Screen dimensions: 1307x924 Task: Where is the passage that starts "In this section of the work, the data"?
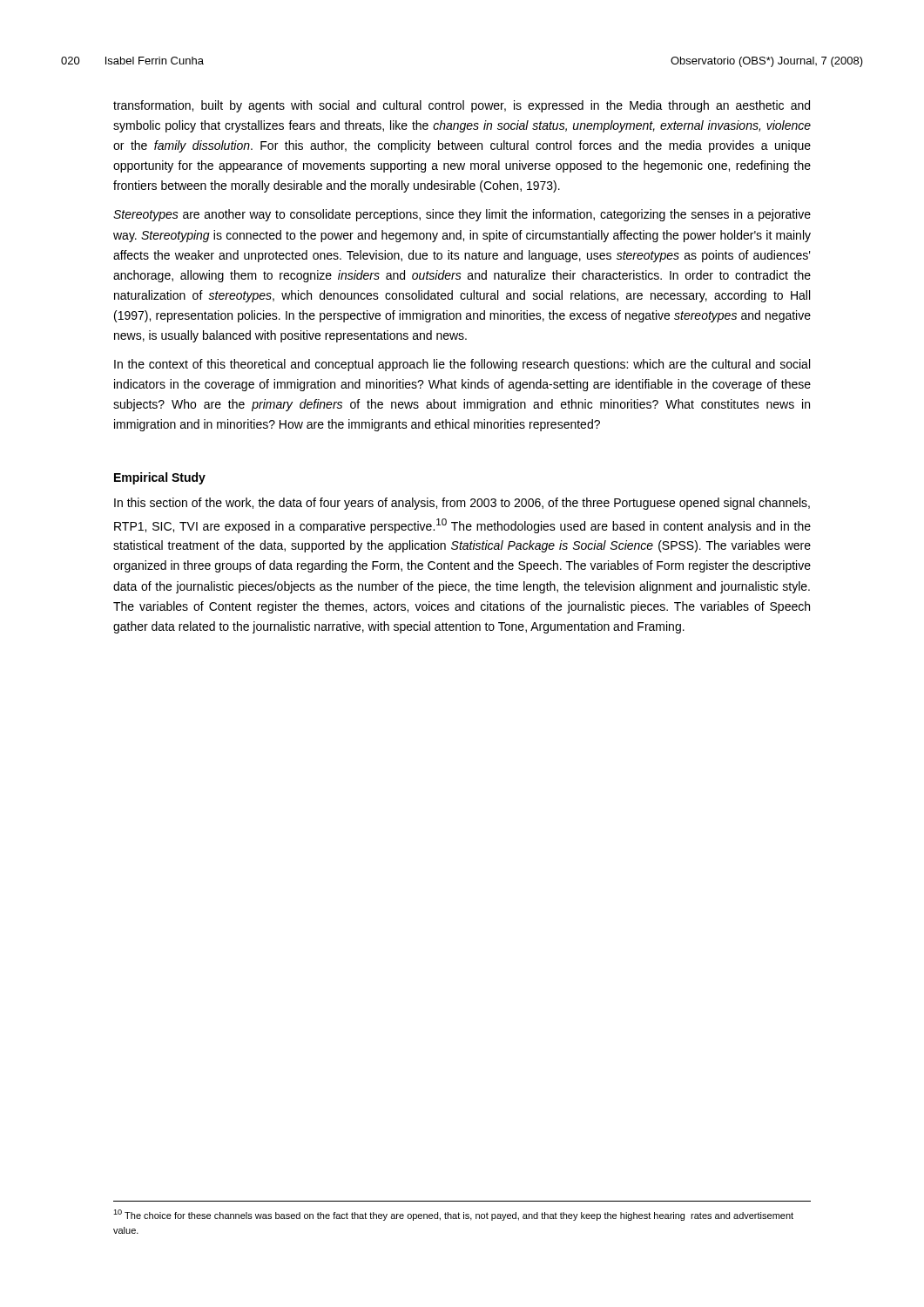(x=462, y=564)
